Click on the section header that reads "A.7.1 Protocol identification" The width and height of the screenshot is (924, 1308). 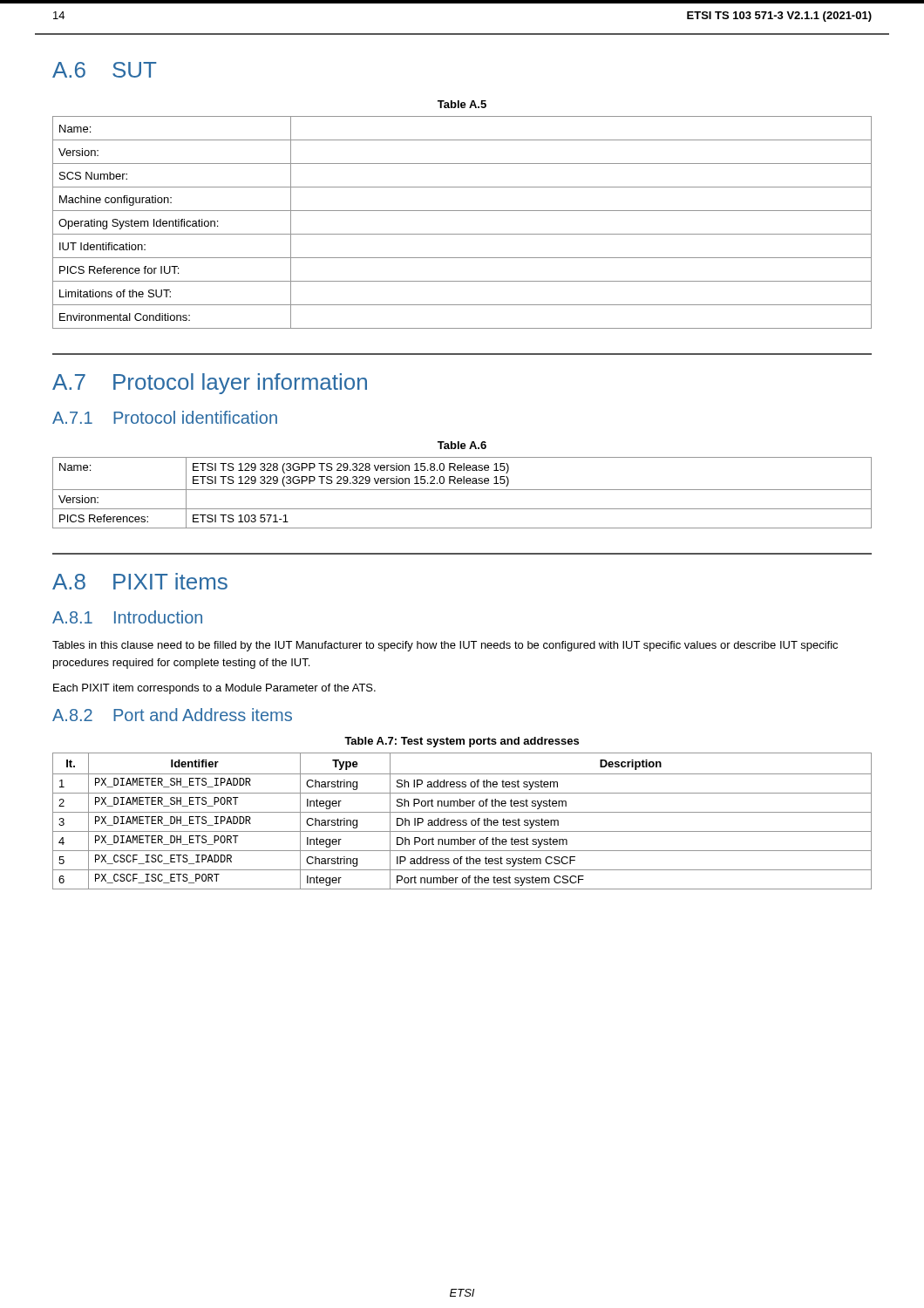(165, 418)
